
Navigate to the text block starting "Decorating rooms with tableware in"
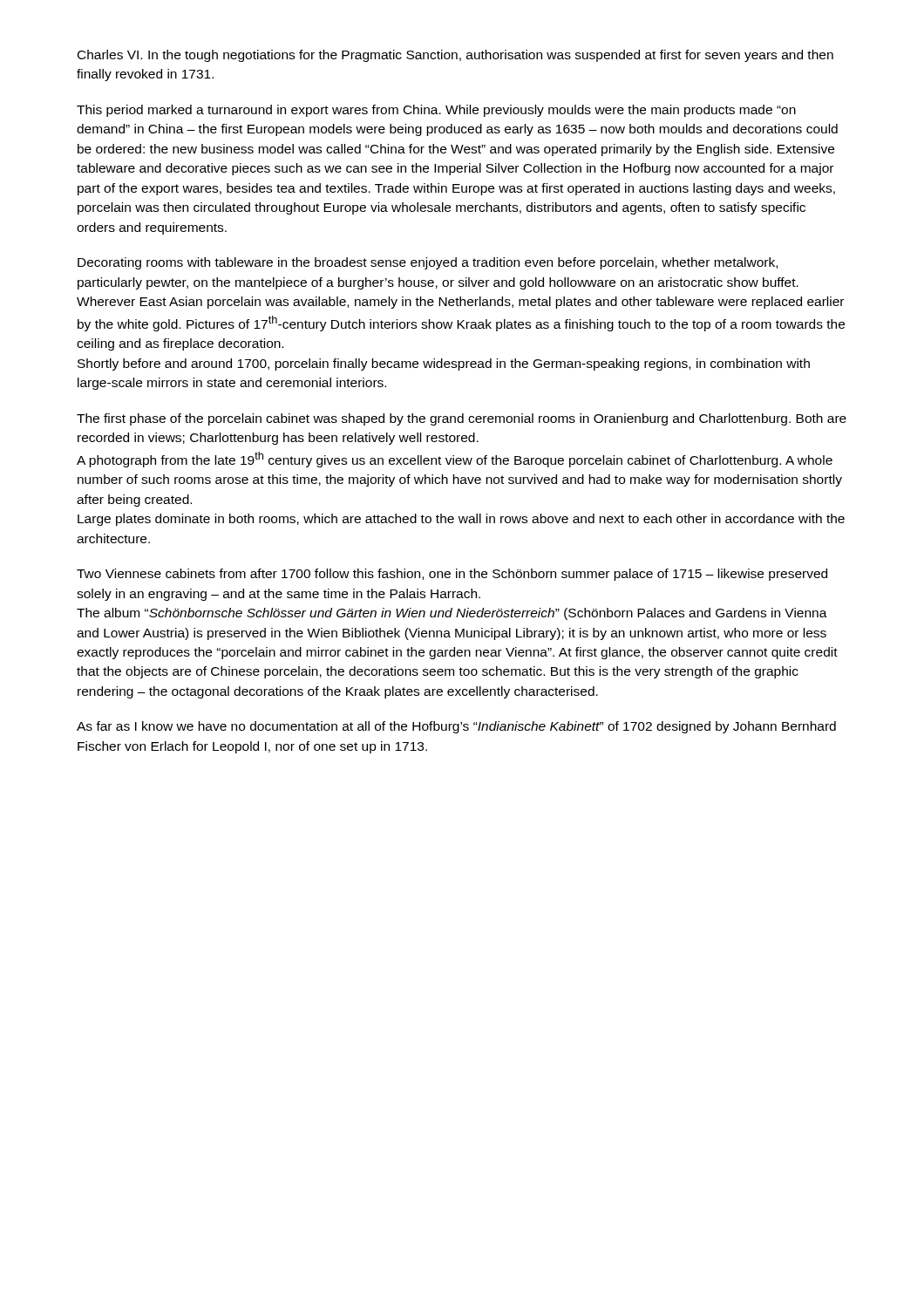tap(461, 322)
